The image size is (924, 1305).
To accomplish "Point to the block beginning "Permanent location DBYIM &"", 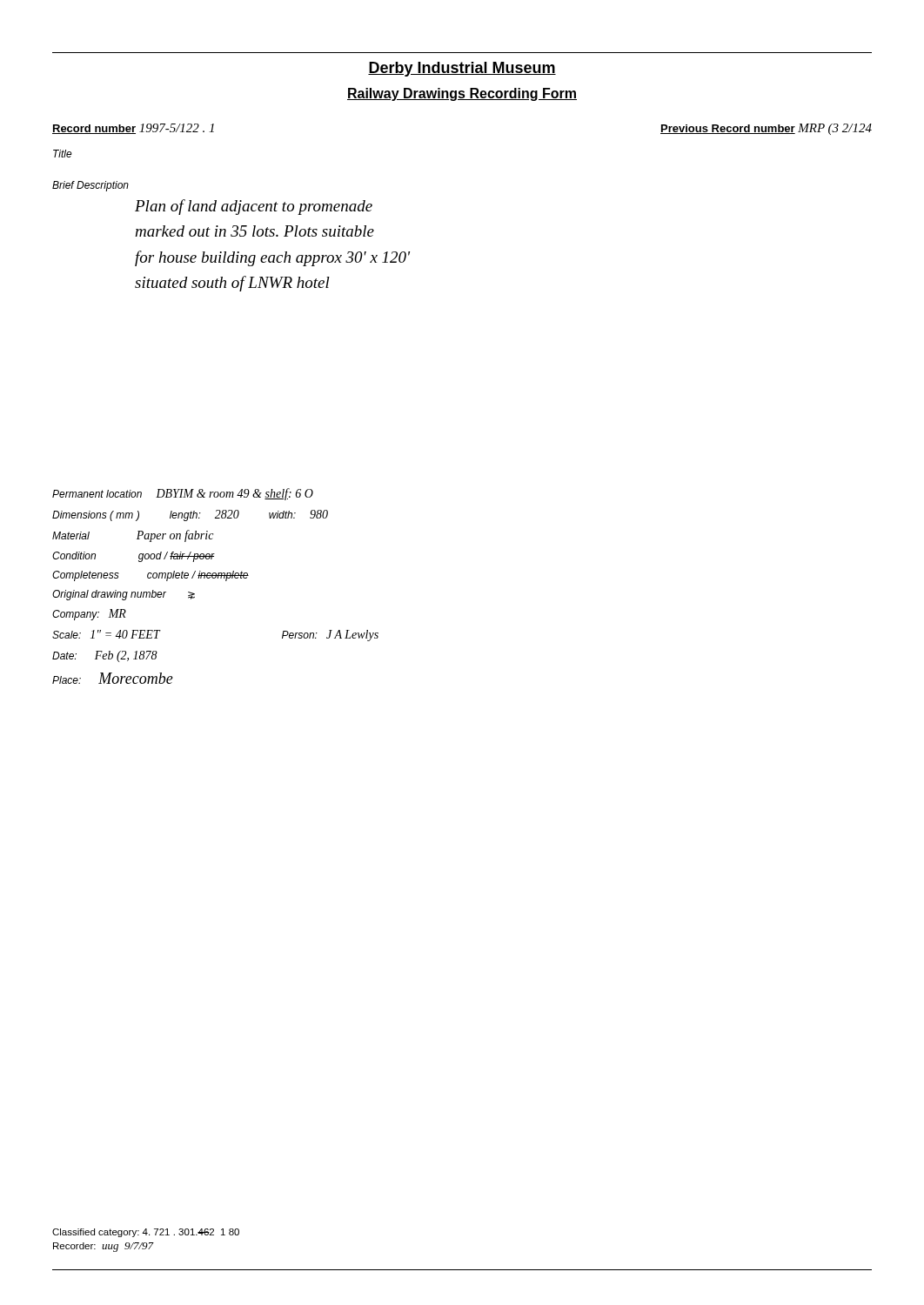I will [183, 494].
